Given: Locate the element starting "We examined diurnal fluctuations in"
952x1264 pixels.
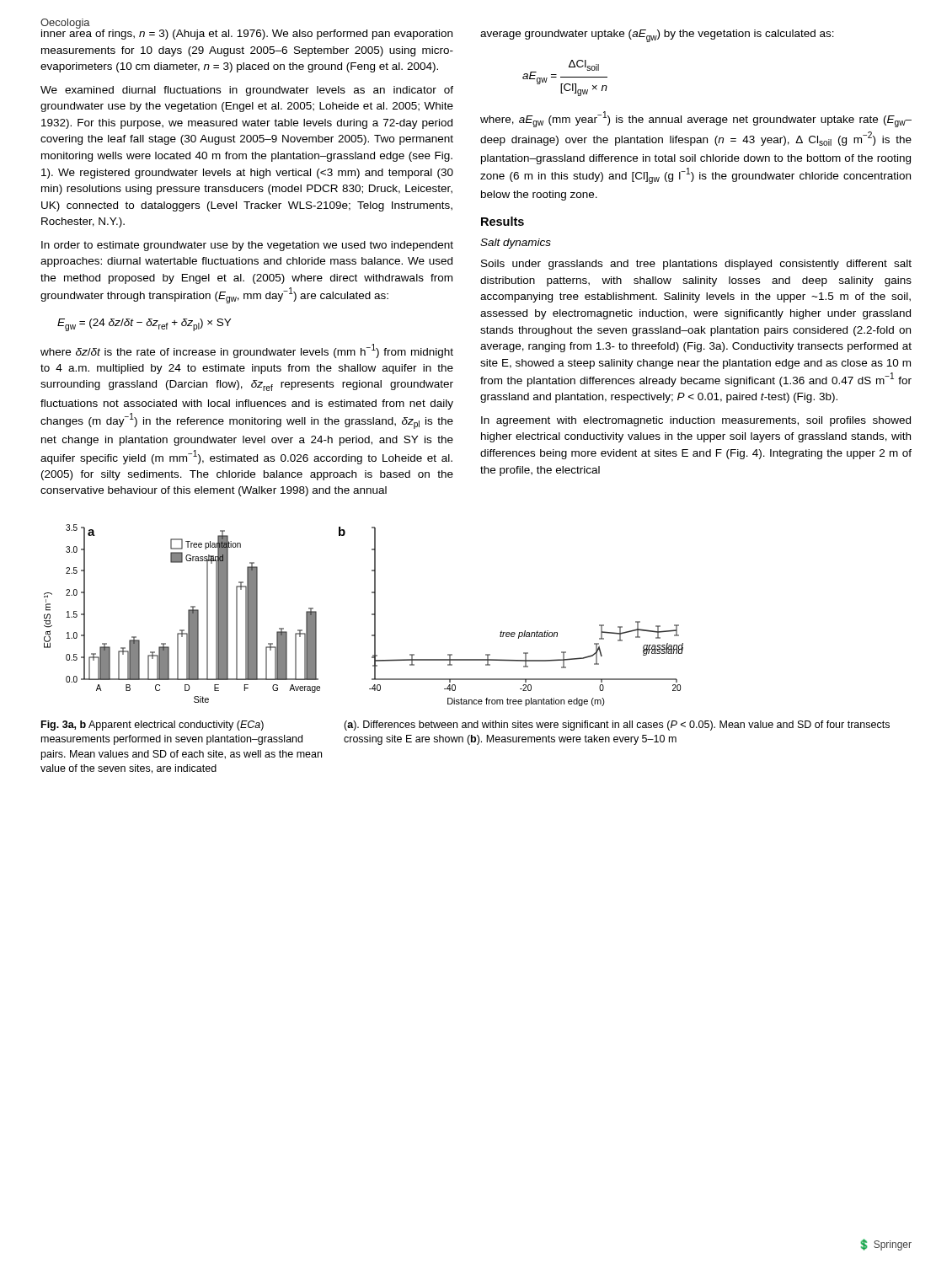Looking at the screenshot, I should [x=247, y=156].
